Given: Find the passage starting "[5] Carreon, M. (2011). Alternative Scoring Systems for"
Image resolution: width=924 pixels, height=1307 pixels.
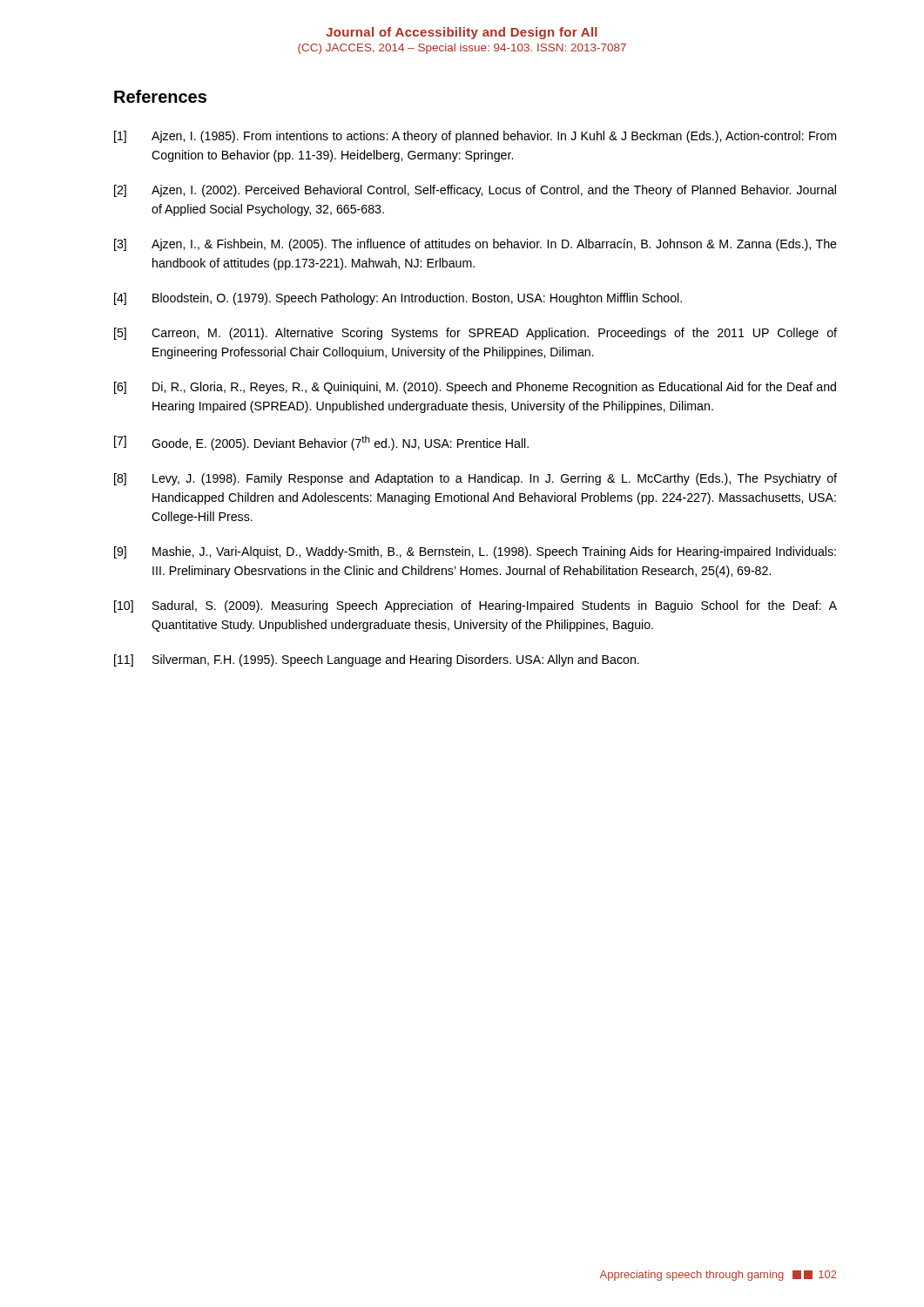Looking at the screenshot, I should (475, 342).
